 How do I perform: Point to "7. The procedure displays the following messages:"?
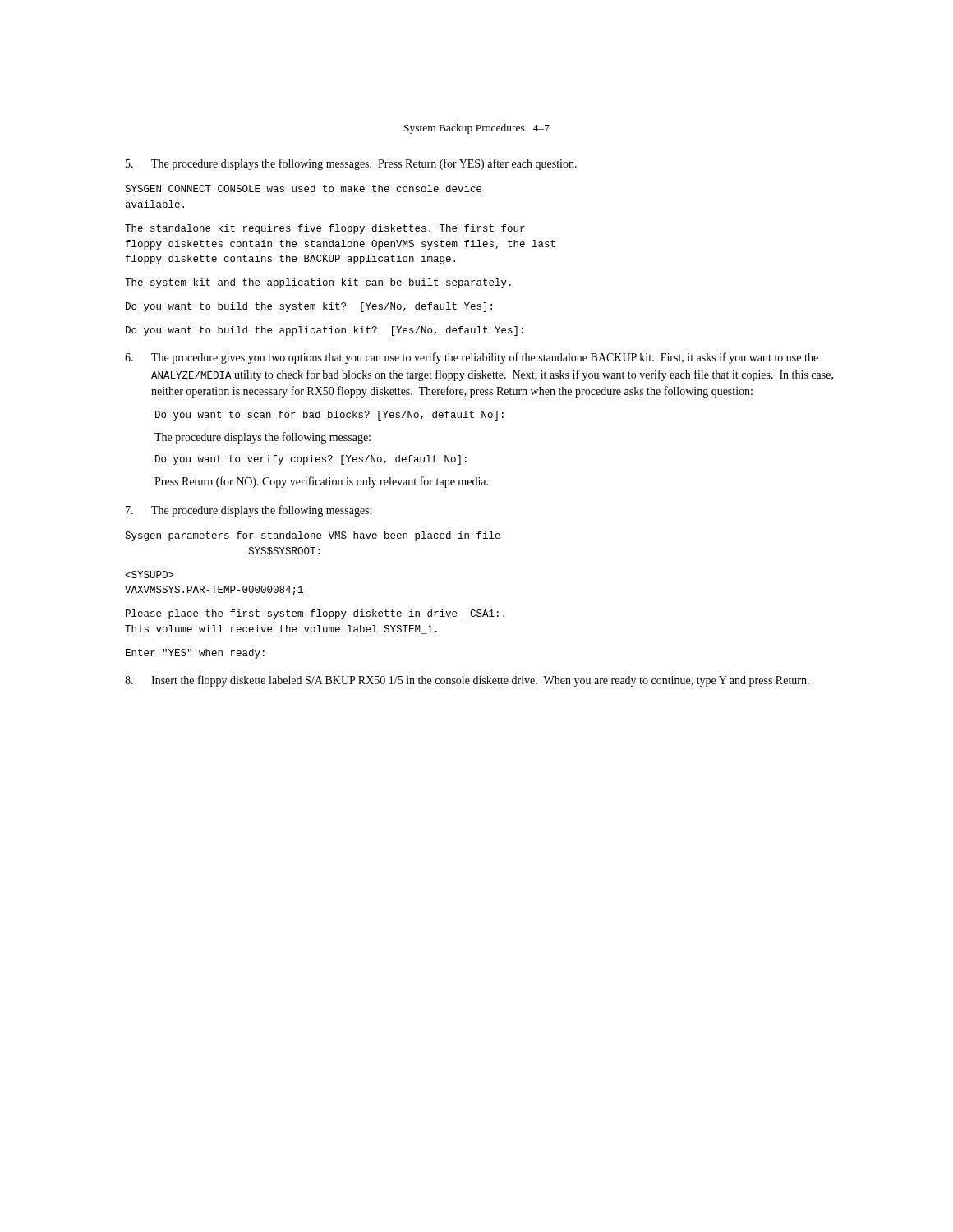tap(249, 511)
